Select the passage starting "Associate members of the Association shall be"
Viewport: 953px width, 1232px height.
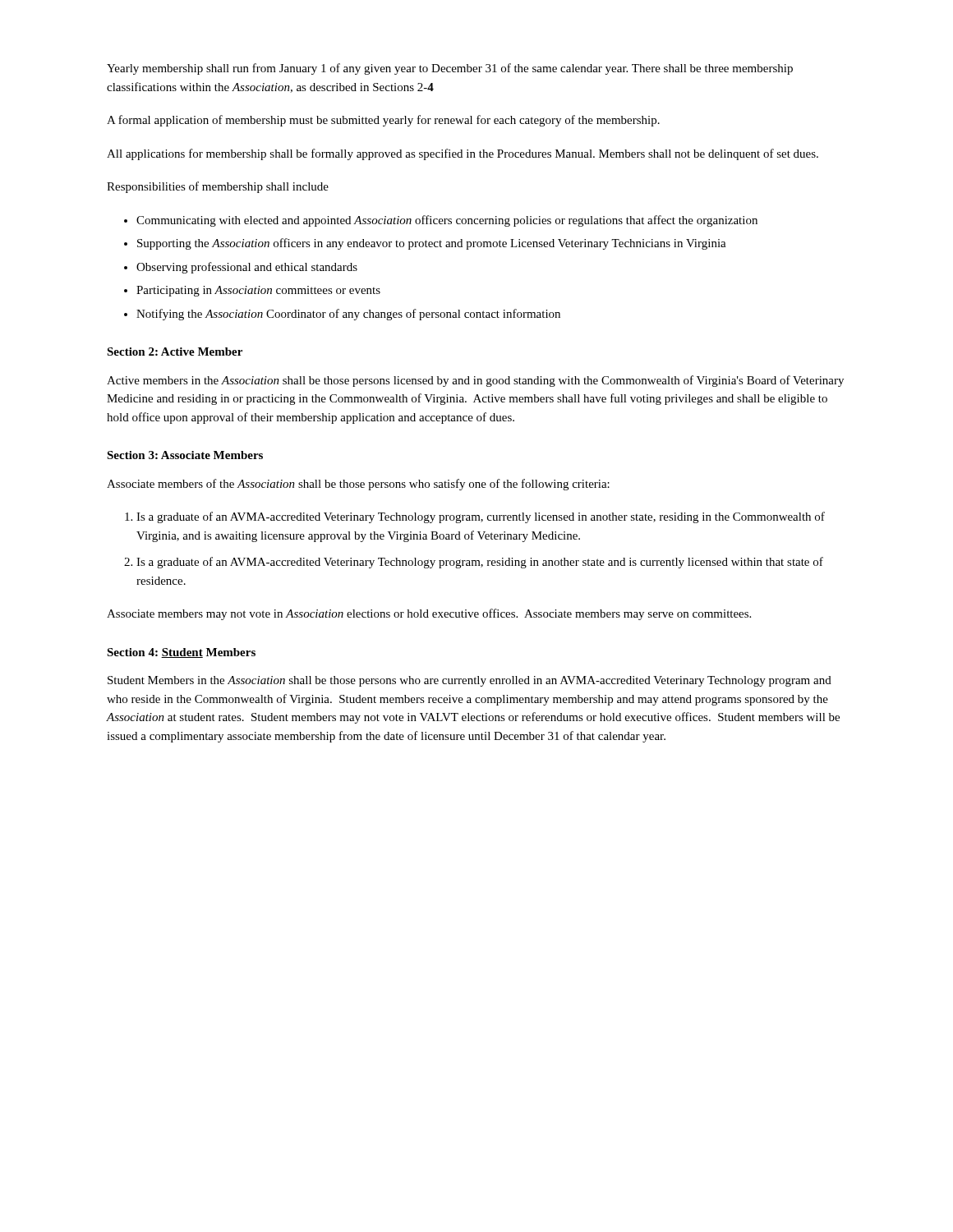(359, 483)
